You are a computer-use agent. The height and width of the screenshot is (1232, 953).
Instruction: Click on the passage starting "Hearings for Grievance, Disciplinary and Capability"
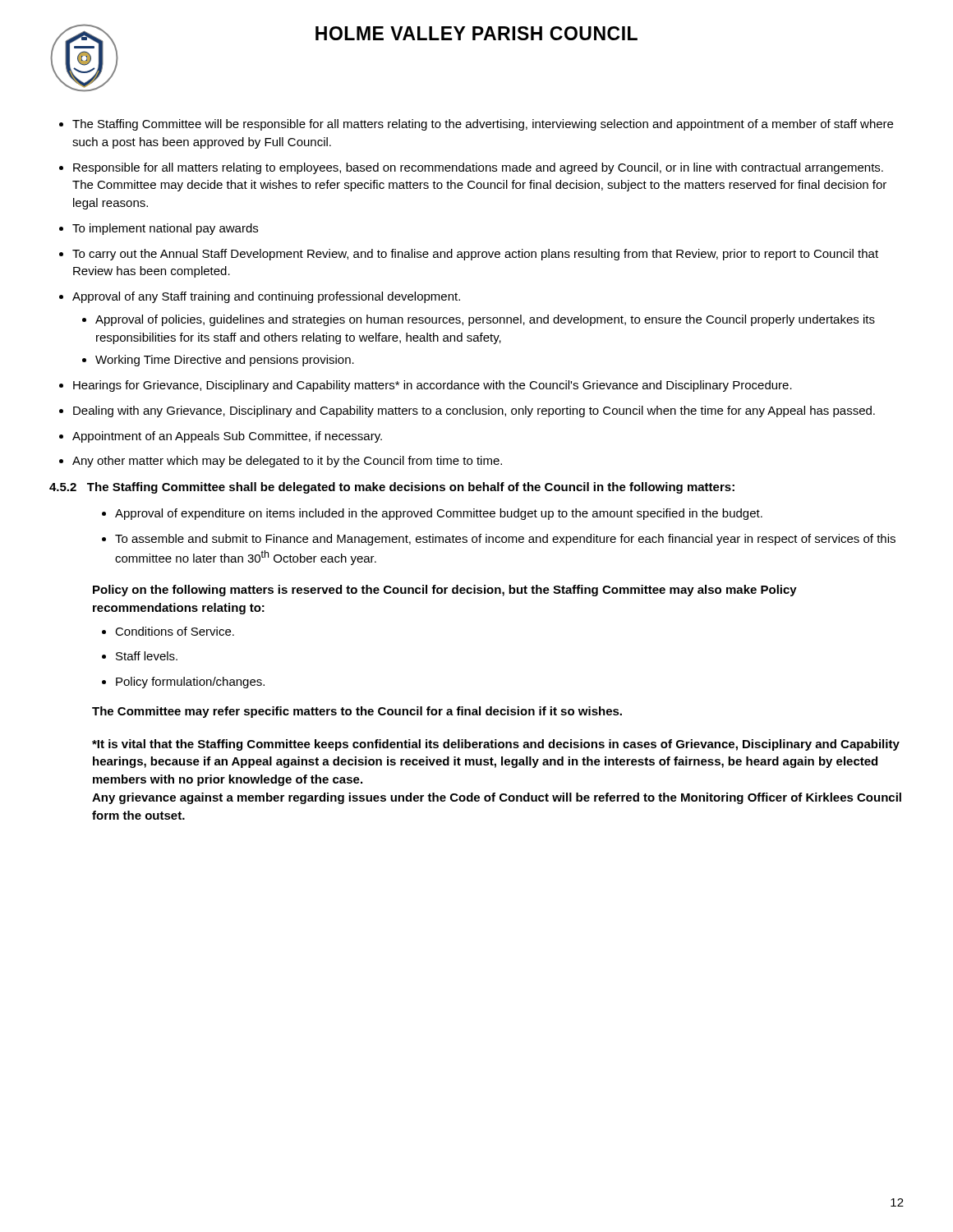coord(432,385)
